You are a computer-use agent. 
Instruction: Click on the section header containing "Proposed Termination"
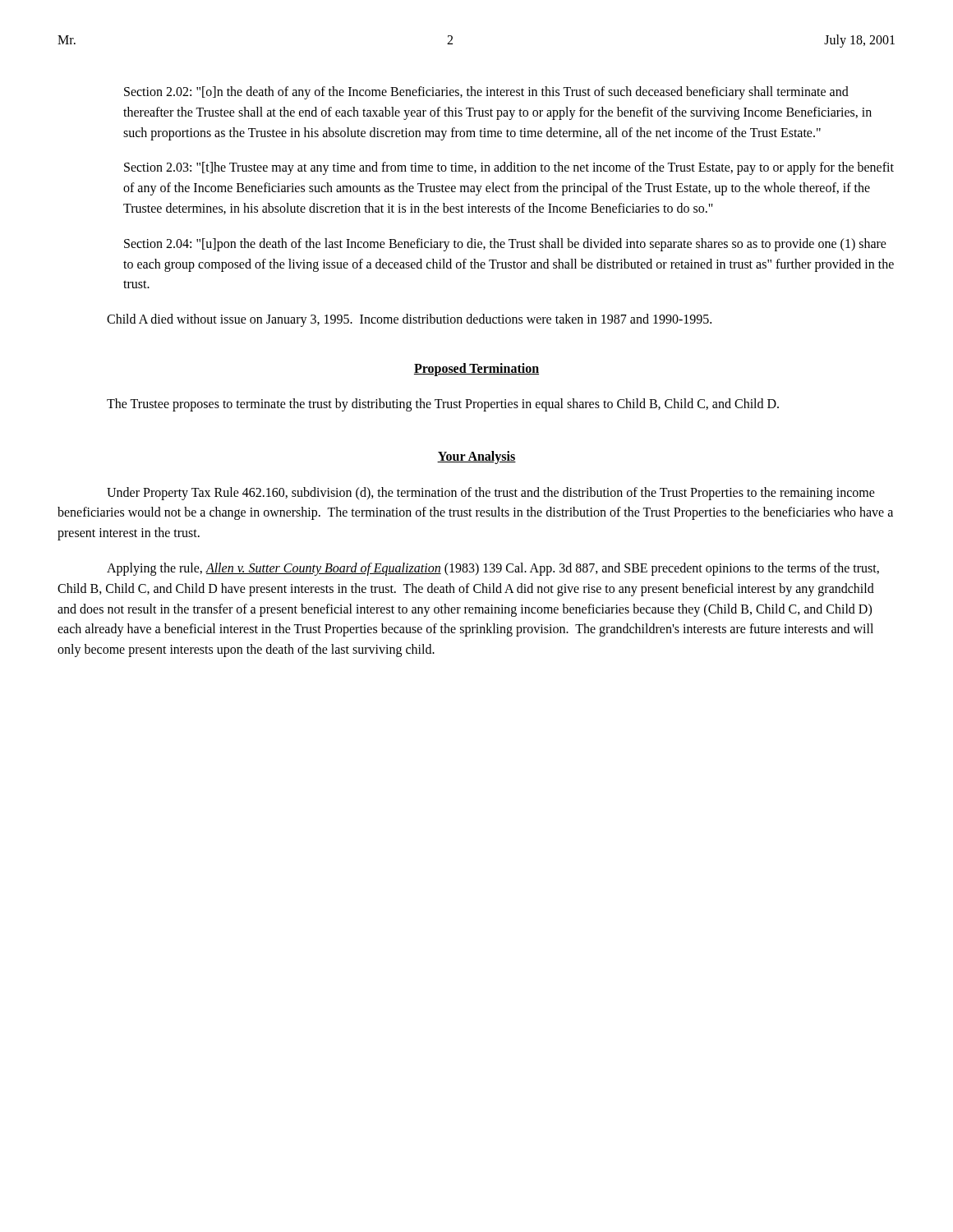coord(476,368)
